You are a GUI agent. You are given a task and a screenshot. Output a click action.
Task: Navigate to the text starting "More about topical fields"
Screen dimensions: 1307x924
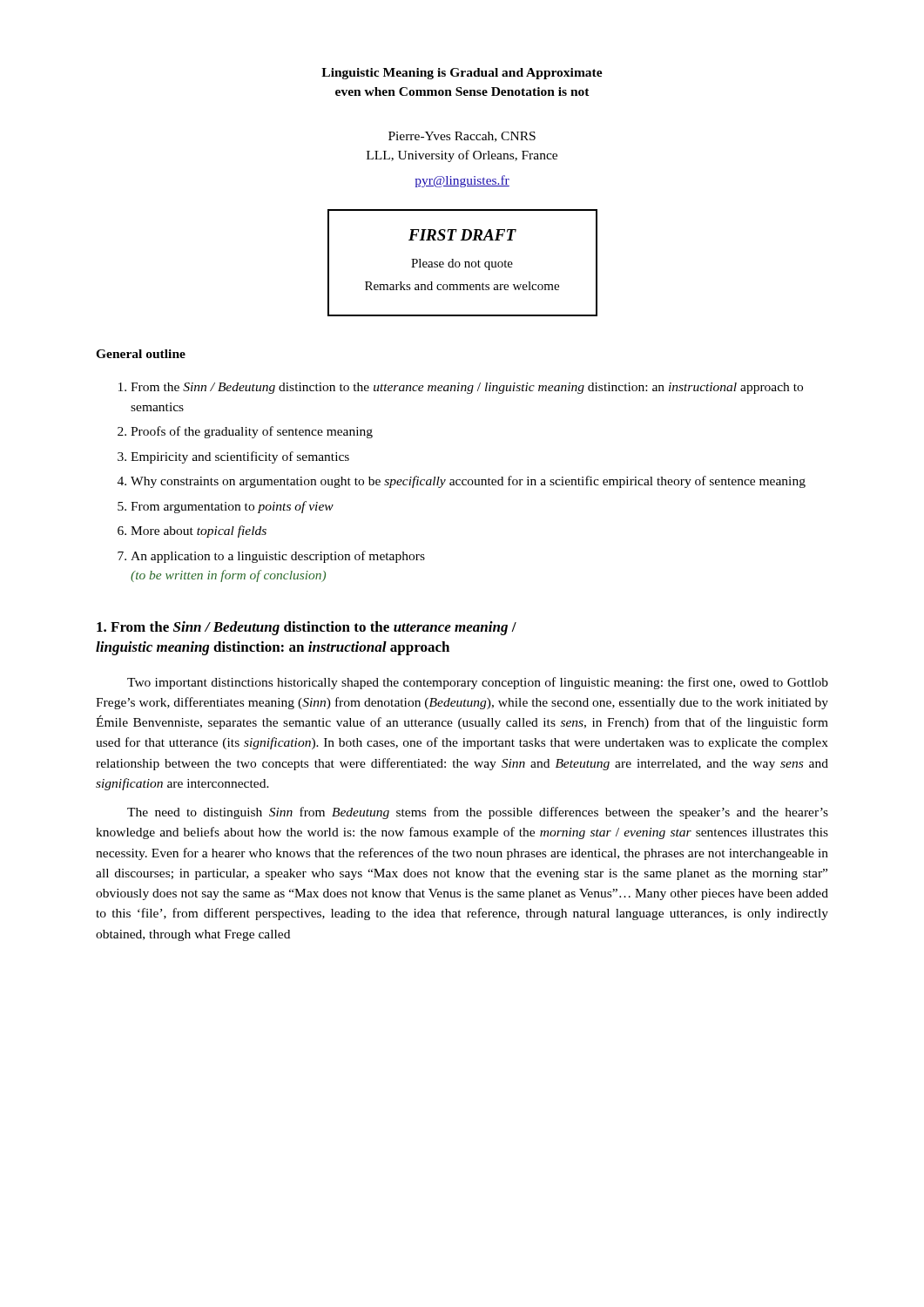click(x=199, y=530)
